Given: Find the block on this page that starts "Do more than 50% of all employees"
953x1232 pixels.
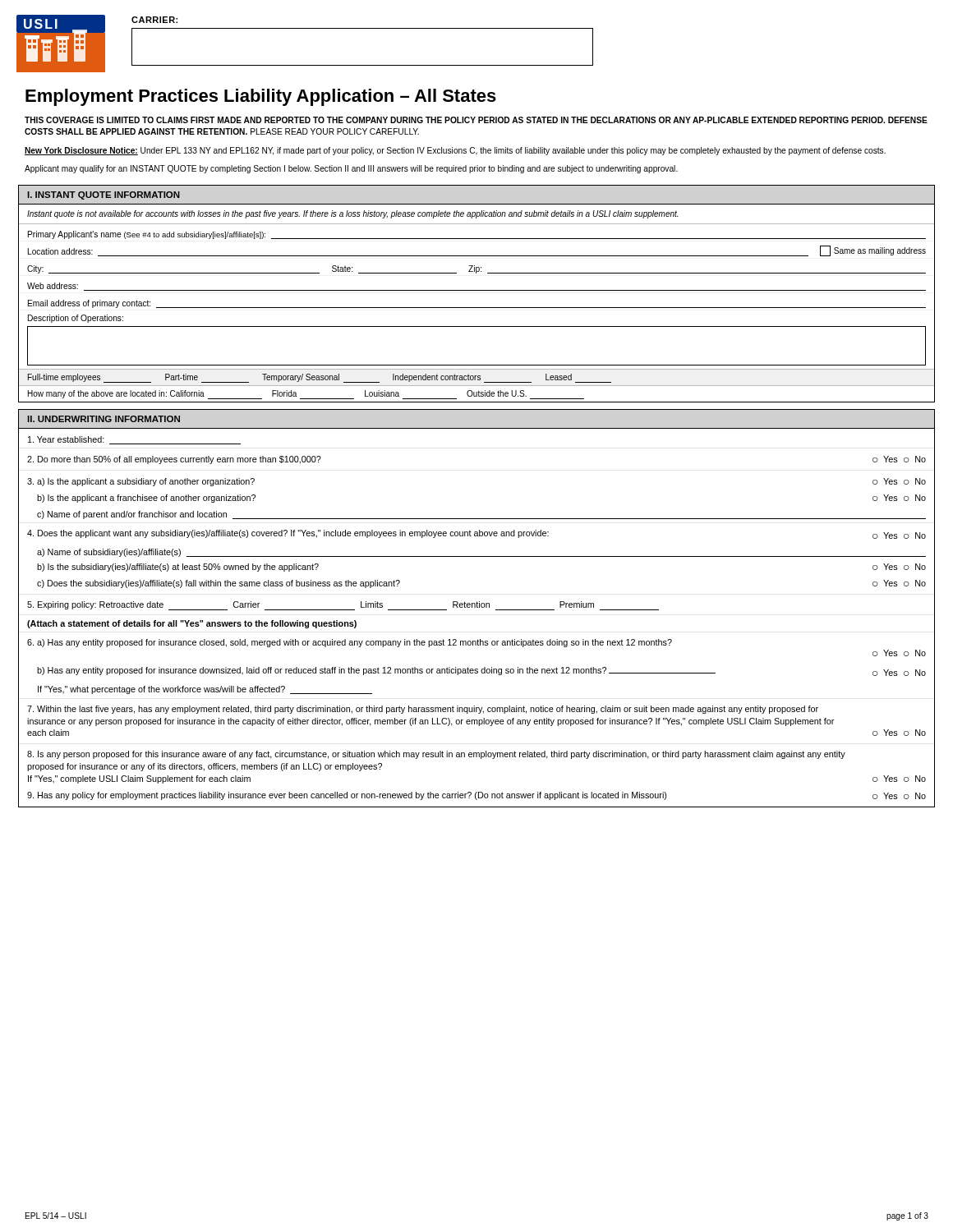Looking at the screenshot, I should pyautogui.click(x=181, y=460).
